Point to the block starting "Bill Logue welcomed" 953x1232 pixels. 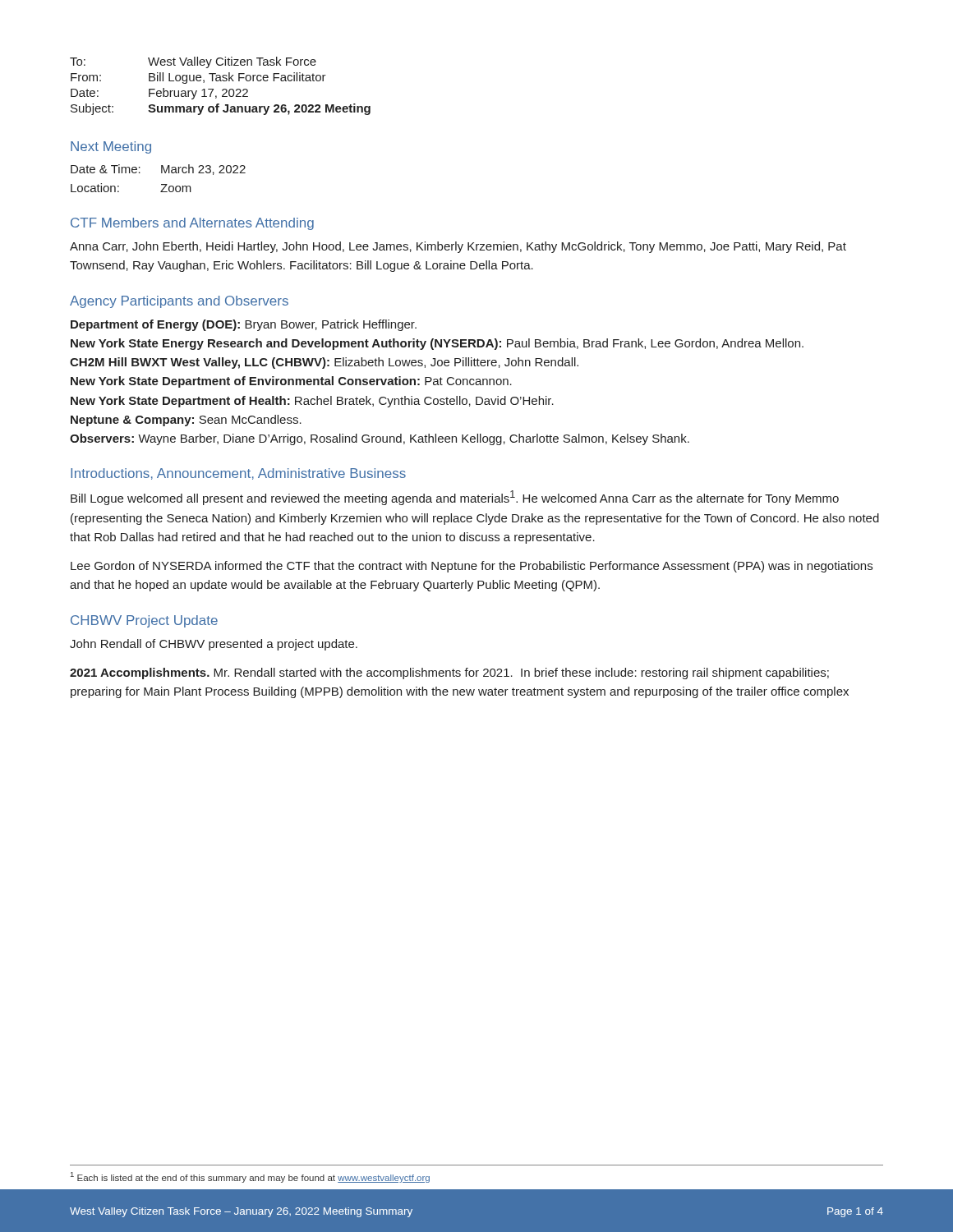(475, 516)
